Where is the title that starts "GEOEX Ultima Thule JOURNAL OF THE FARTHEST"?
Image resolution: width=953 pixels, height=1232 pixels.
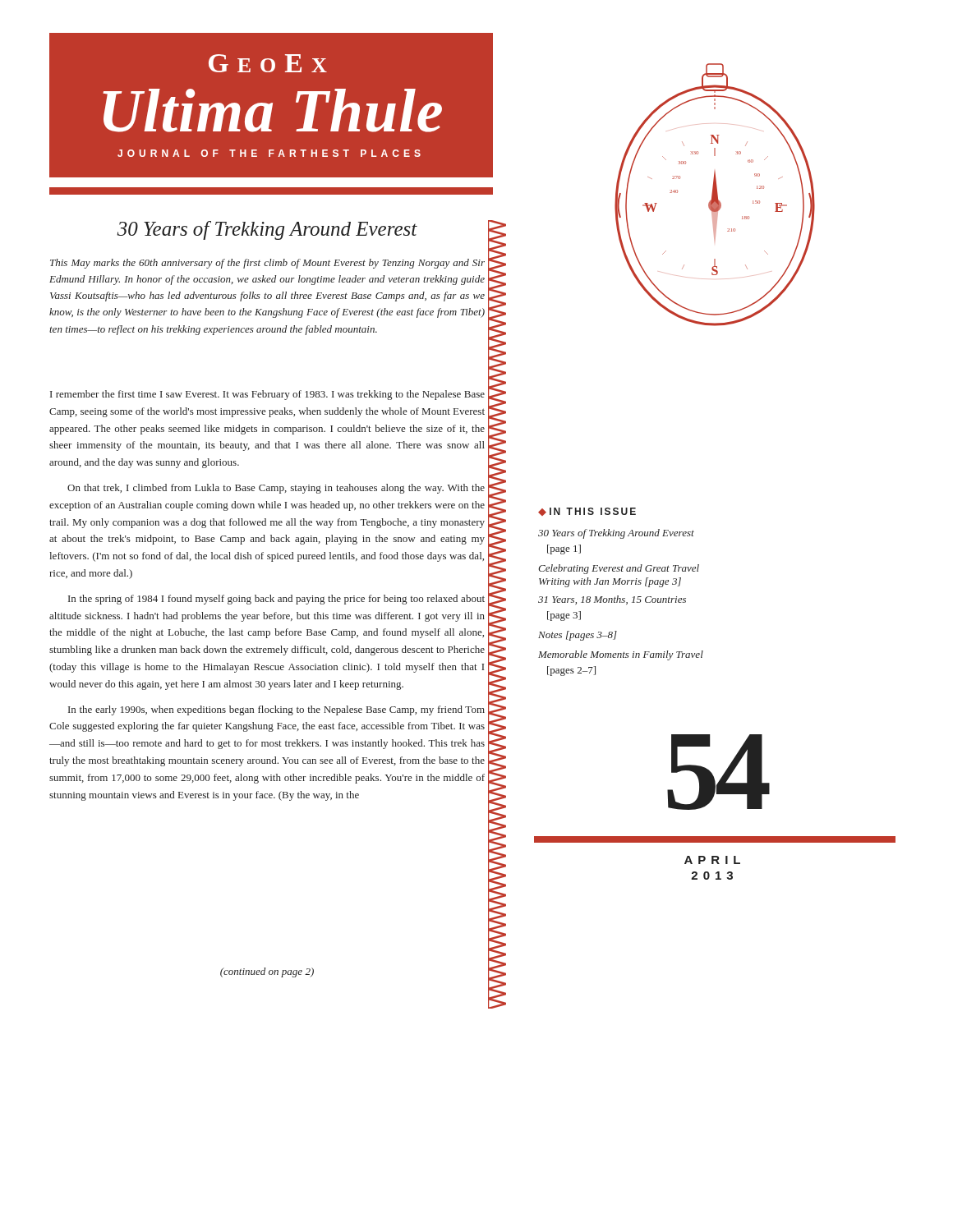(271, 103)
